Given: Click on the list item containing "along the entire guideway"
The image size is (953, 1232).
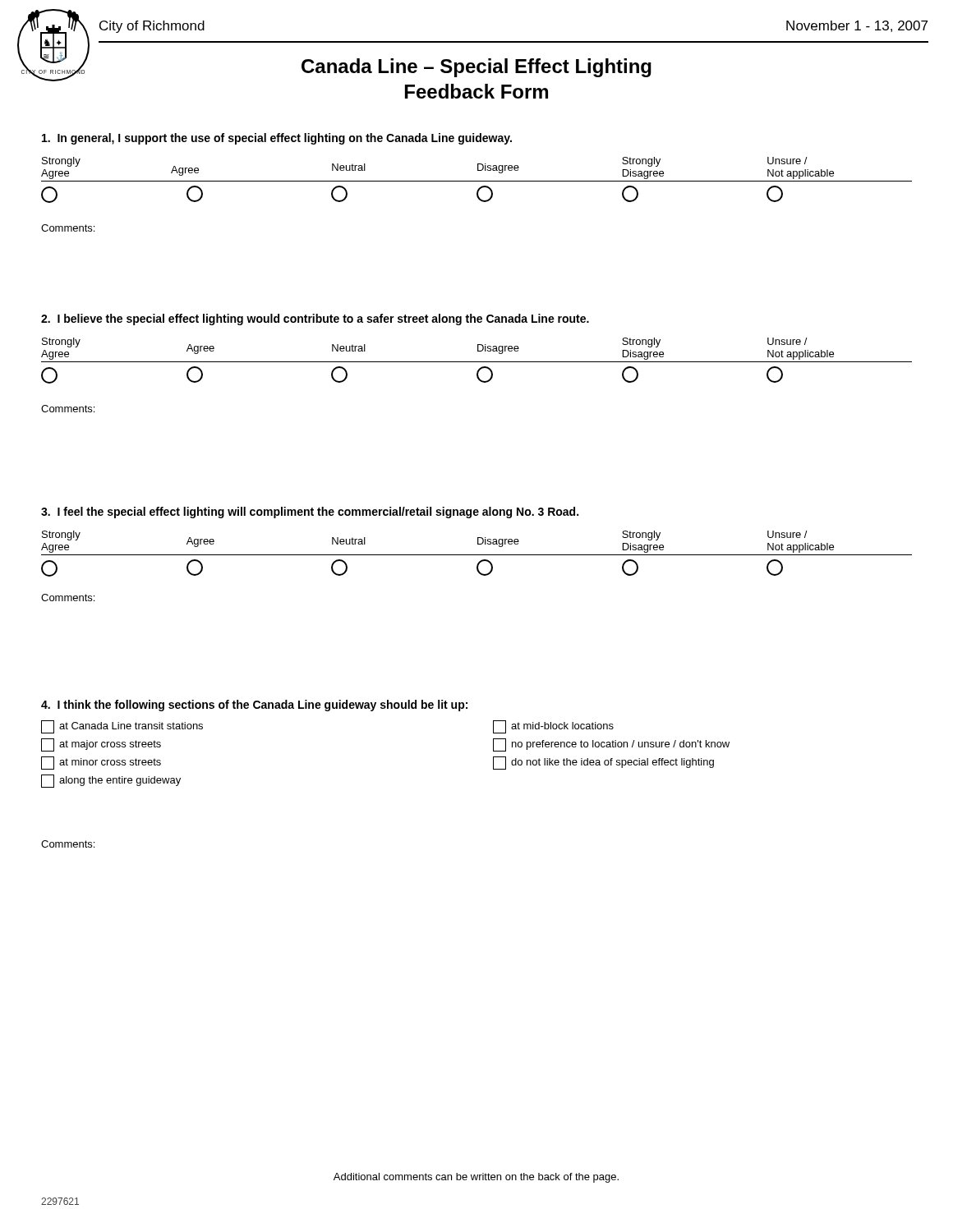Looking at the screenshot, I should click(111, 781).
